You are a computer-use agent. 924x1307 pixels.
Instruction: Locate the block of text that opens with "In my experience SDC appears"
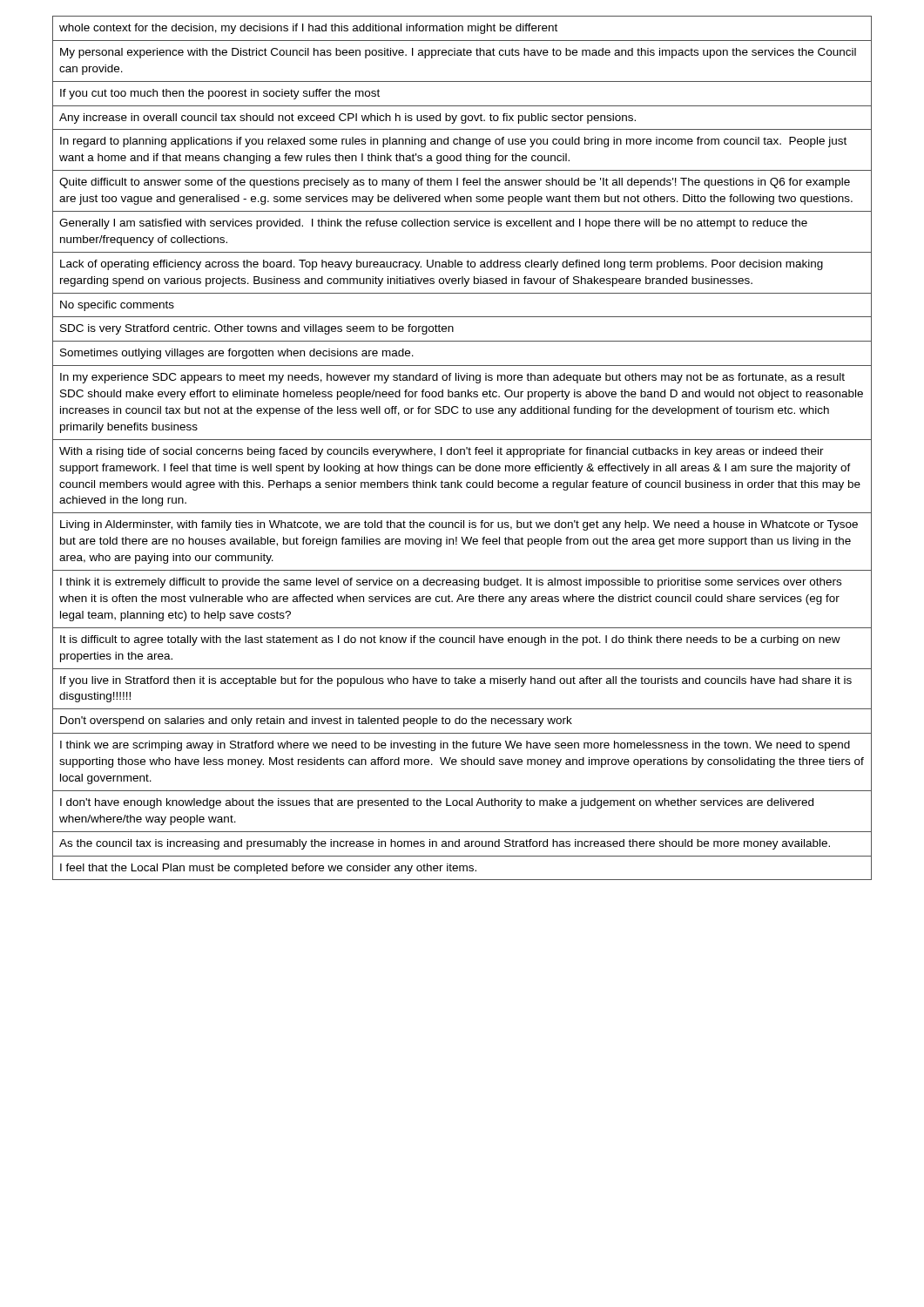461,402
